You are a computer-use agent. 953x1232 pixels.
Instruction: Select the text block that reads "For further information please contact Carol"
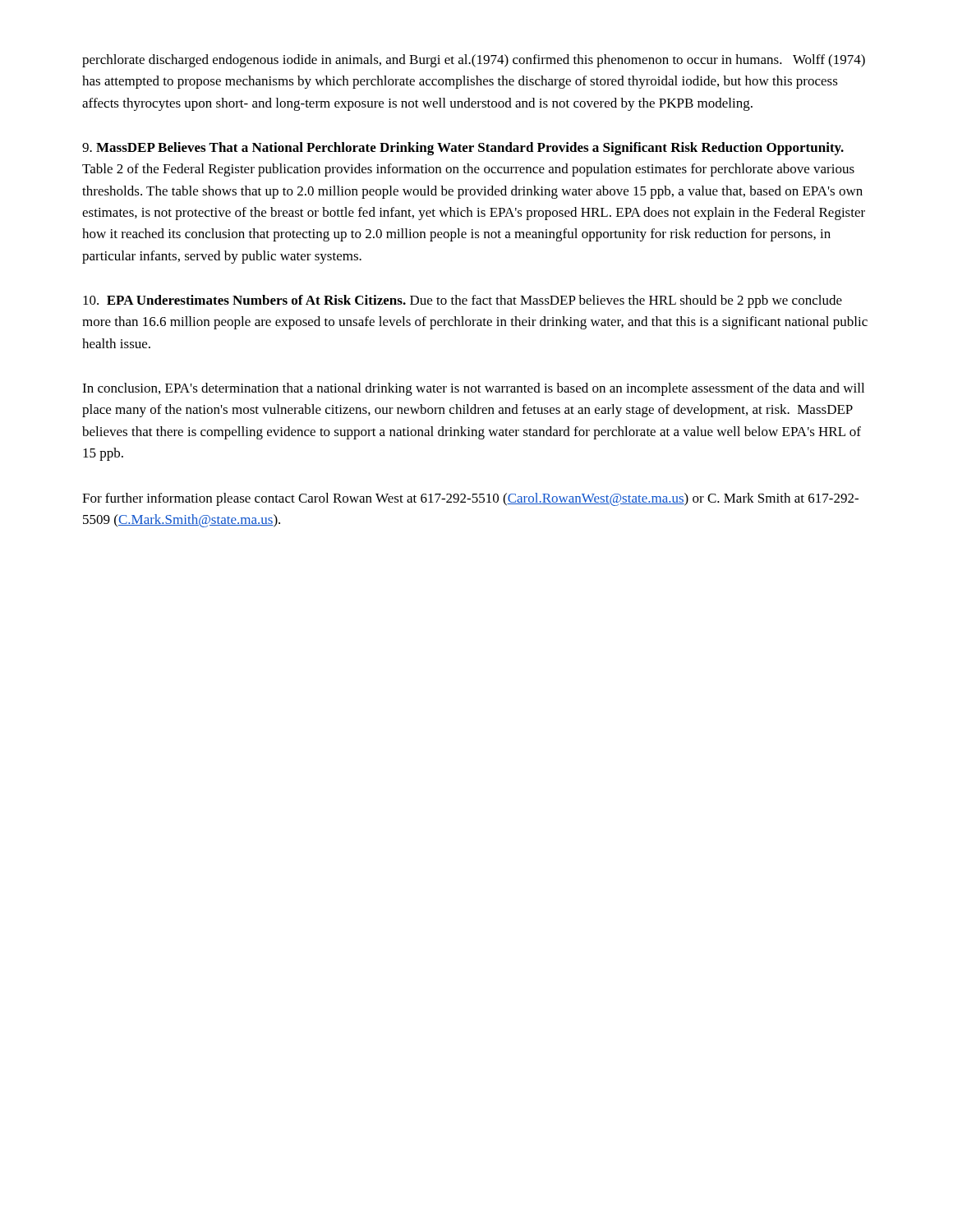coord(471,509)
